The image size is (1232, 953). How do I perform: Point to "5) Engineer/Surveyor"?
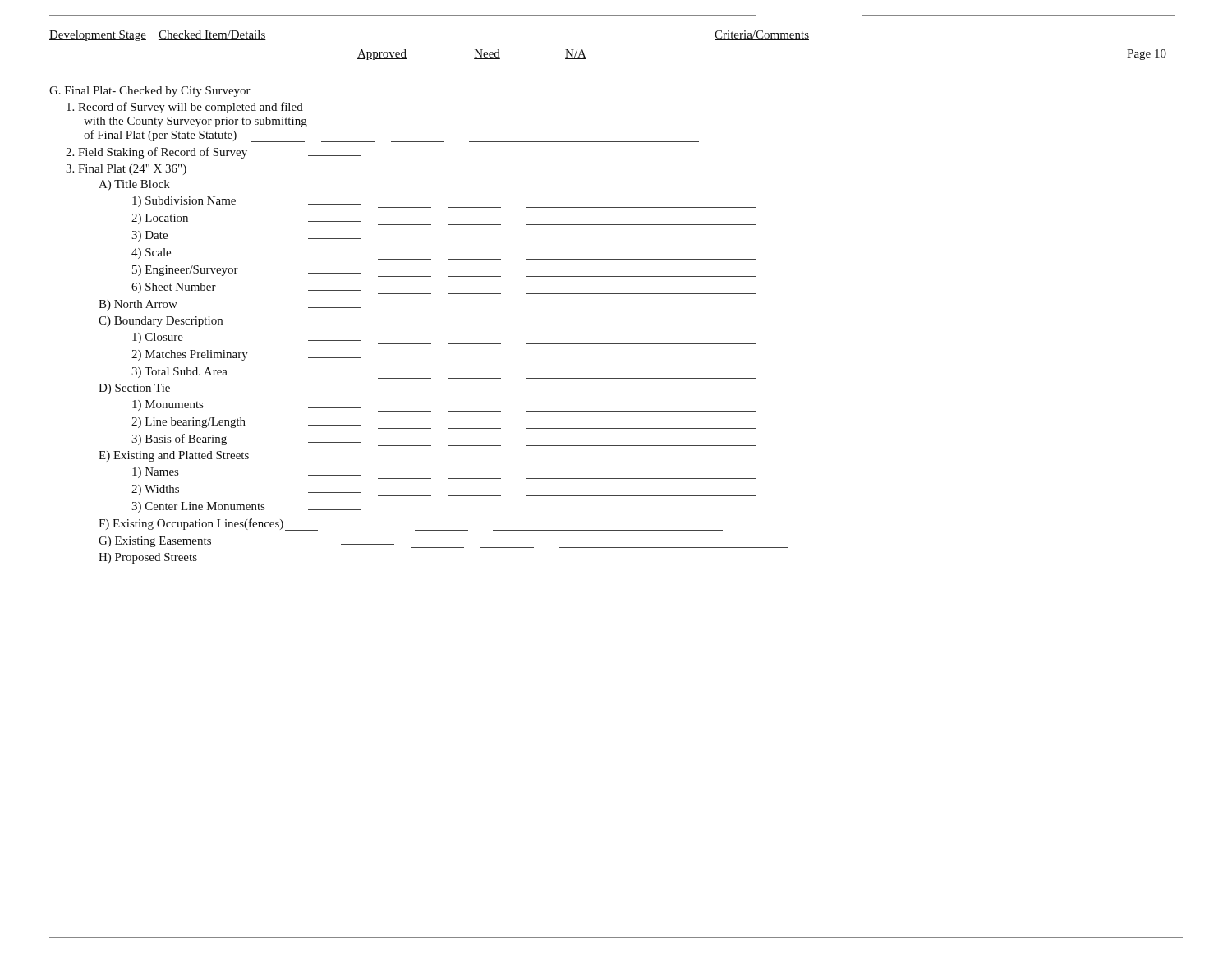tap(444, 269)
